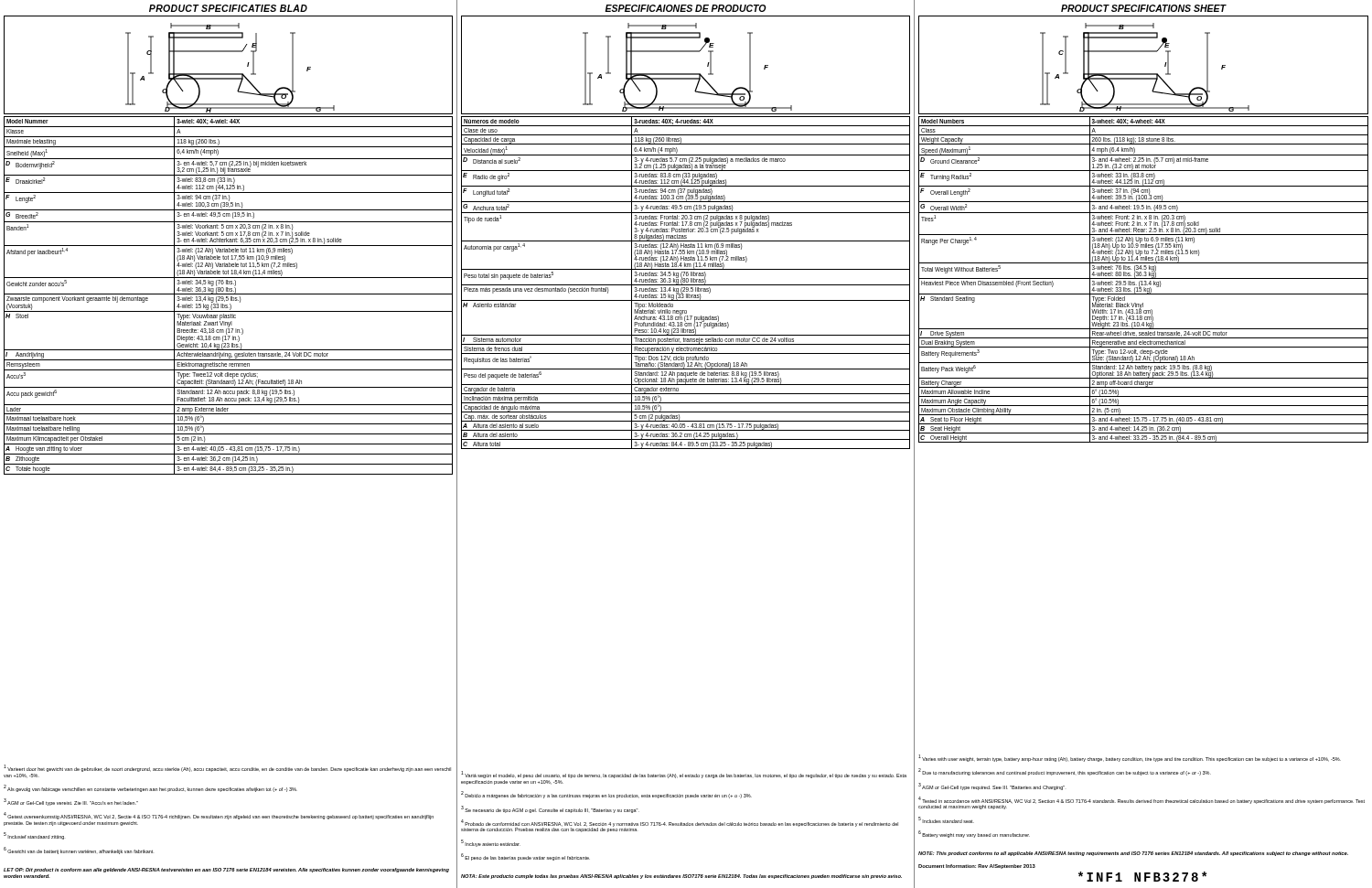
Task: Click on the table containing "C Totale hoogte"
Action: 228,436
